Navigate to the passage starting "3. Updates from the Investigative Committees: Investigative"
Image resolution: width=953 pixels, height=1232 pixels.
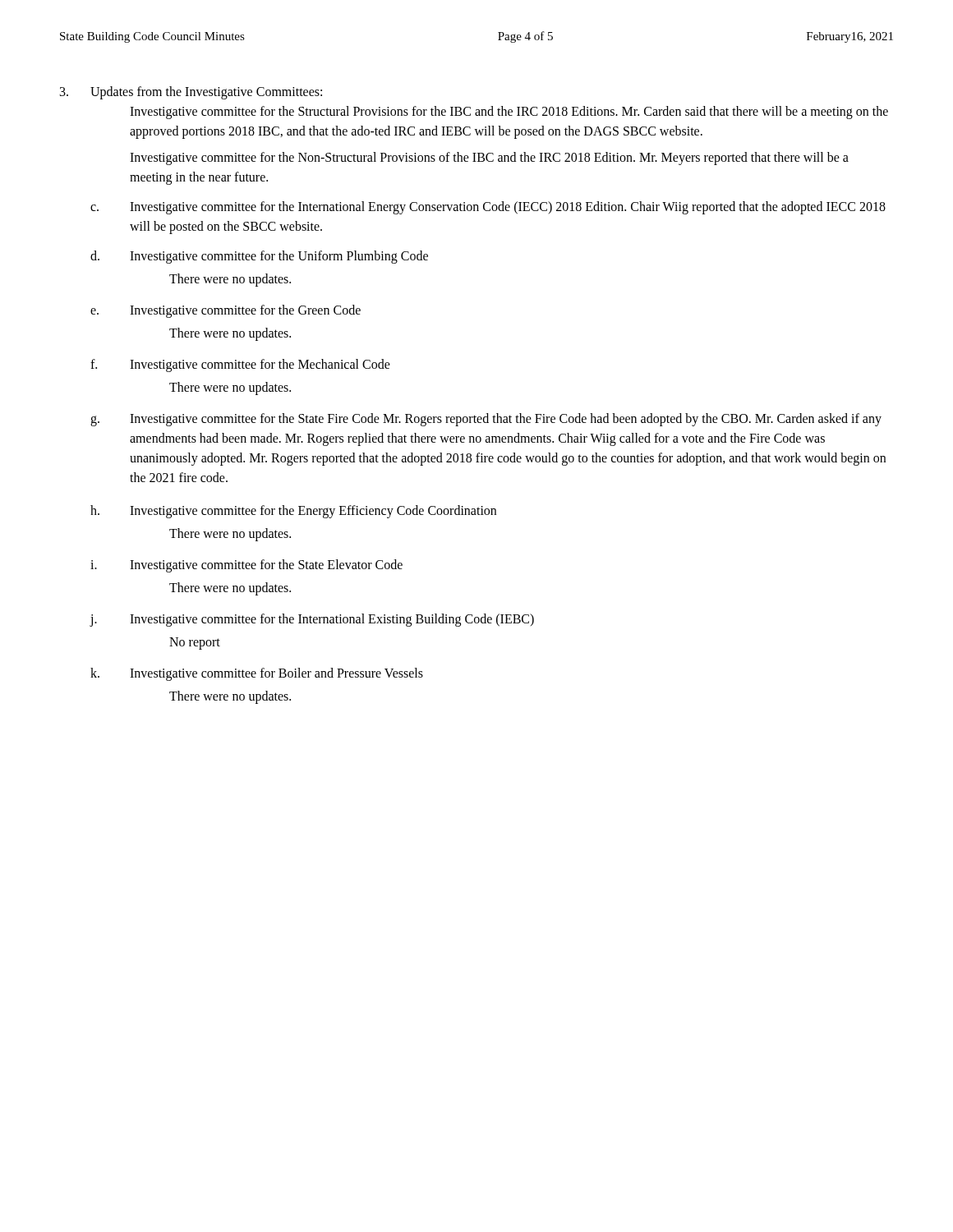coord(476,112)
